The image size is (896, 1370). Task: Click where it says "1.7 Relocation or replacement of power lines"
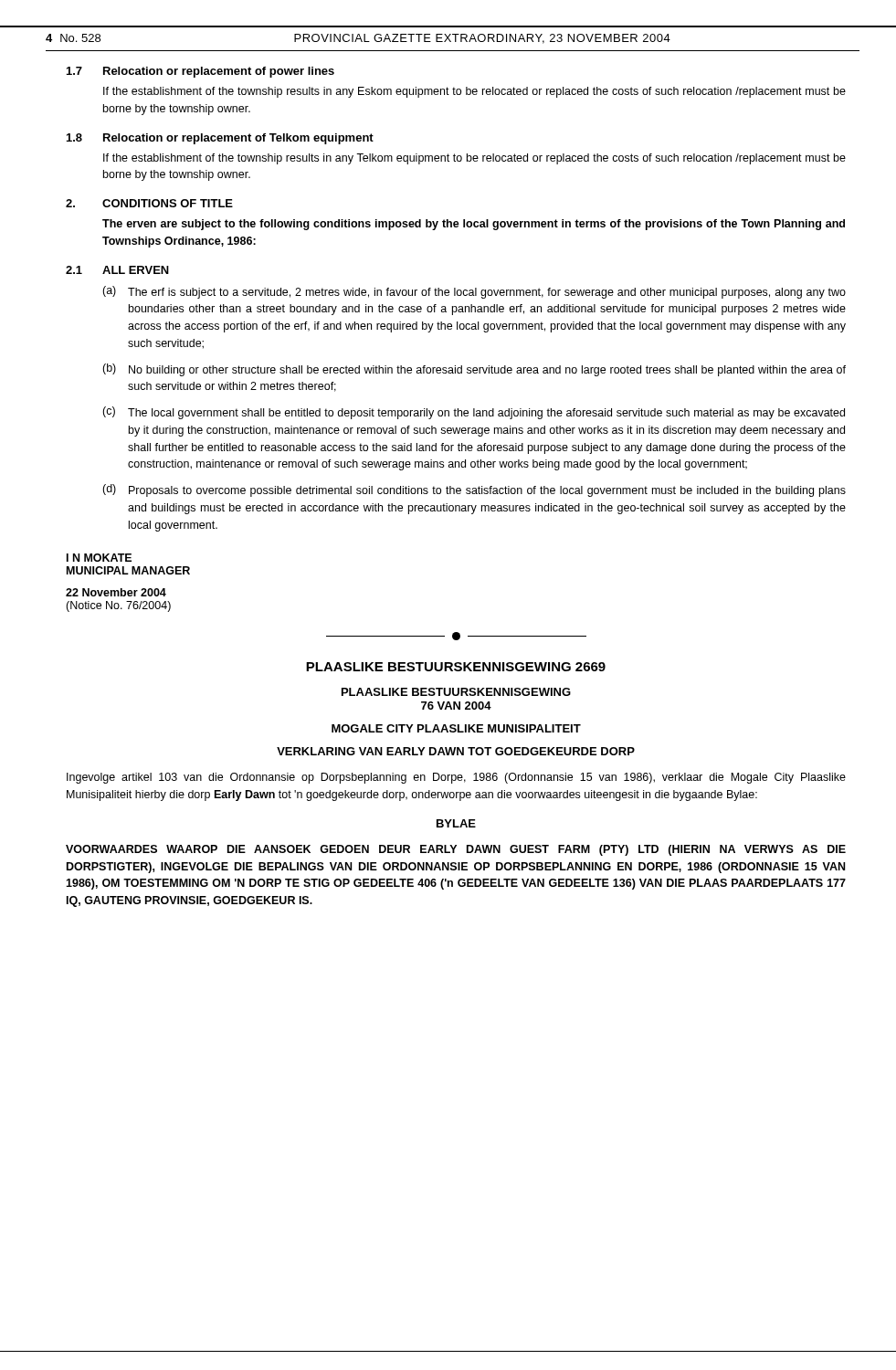coord(200,71)
